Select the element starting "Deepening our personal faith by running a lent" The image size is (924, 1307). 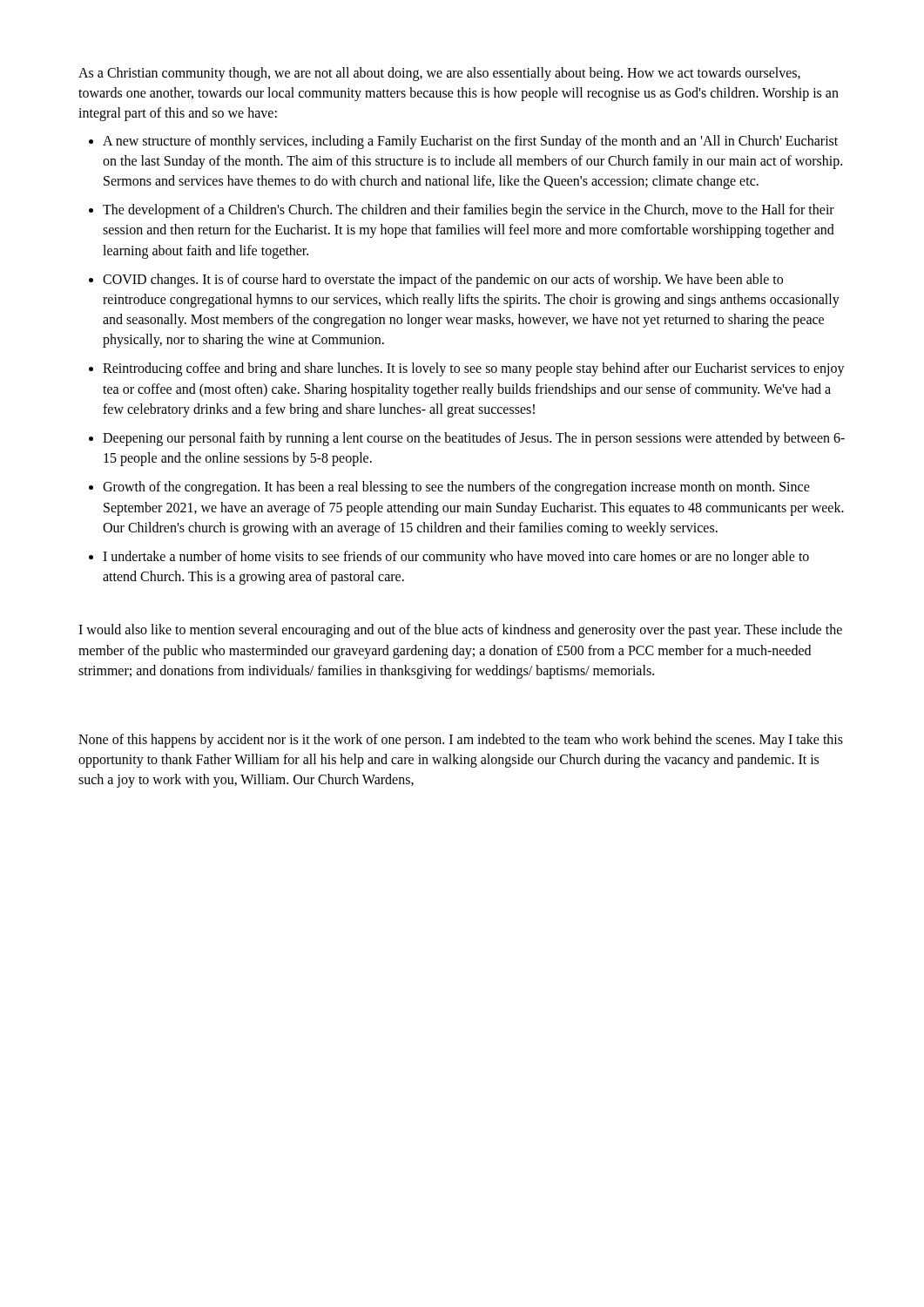pos(474,448)
